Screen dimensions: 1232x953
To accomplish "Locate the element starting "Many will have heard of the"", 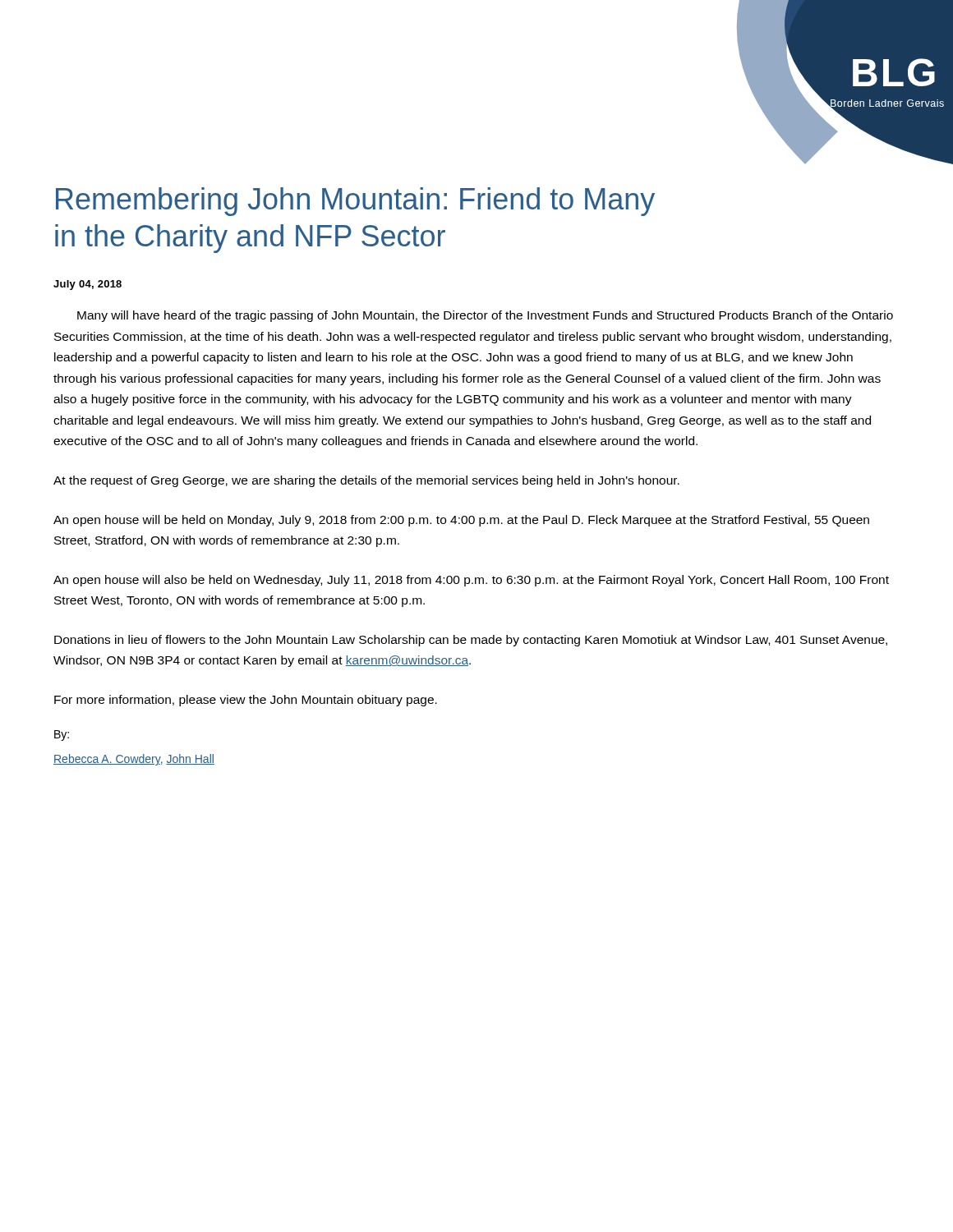I will (x=476, y=378).
